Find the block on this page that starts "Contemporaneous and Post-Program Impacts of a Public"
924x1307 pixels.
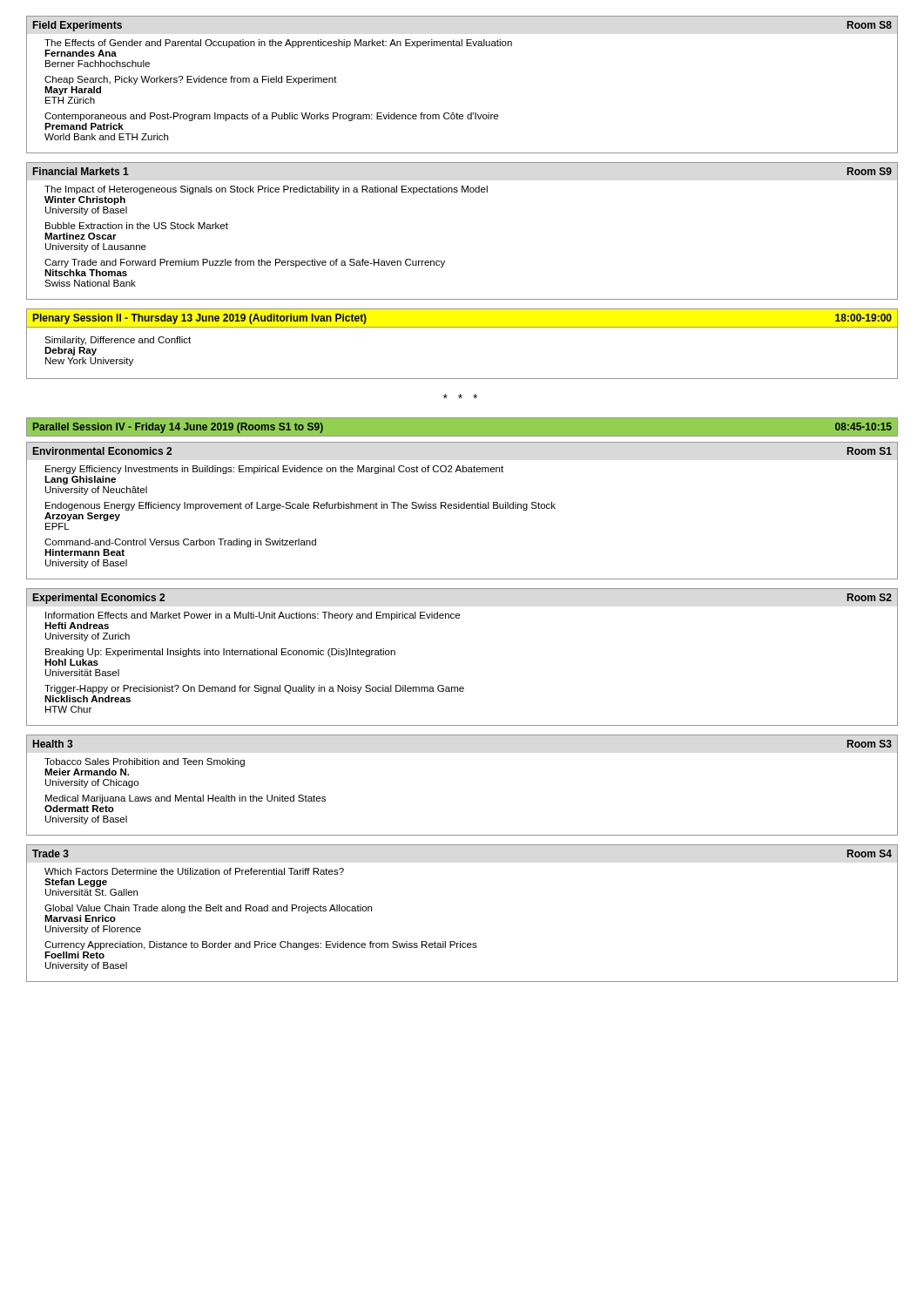(x=466, y=126)
